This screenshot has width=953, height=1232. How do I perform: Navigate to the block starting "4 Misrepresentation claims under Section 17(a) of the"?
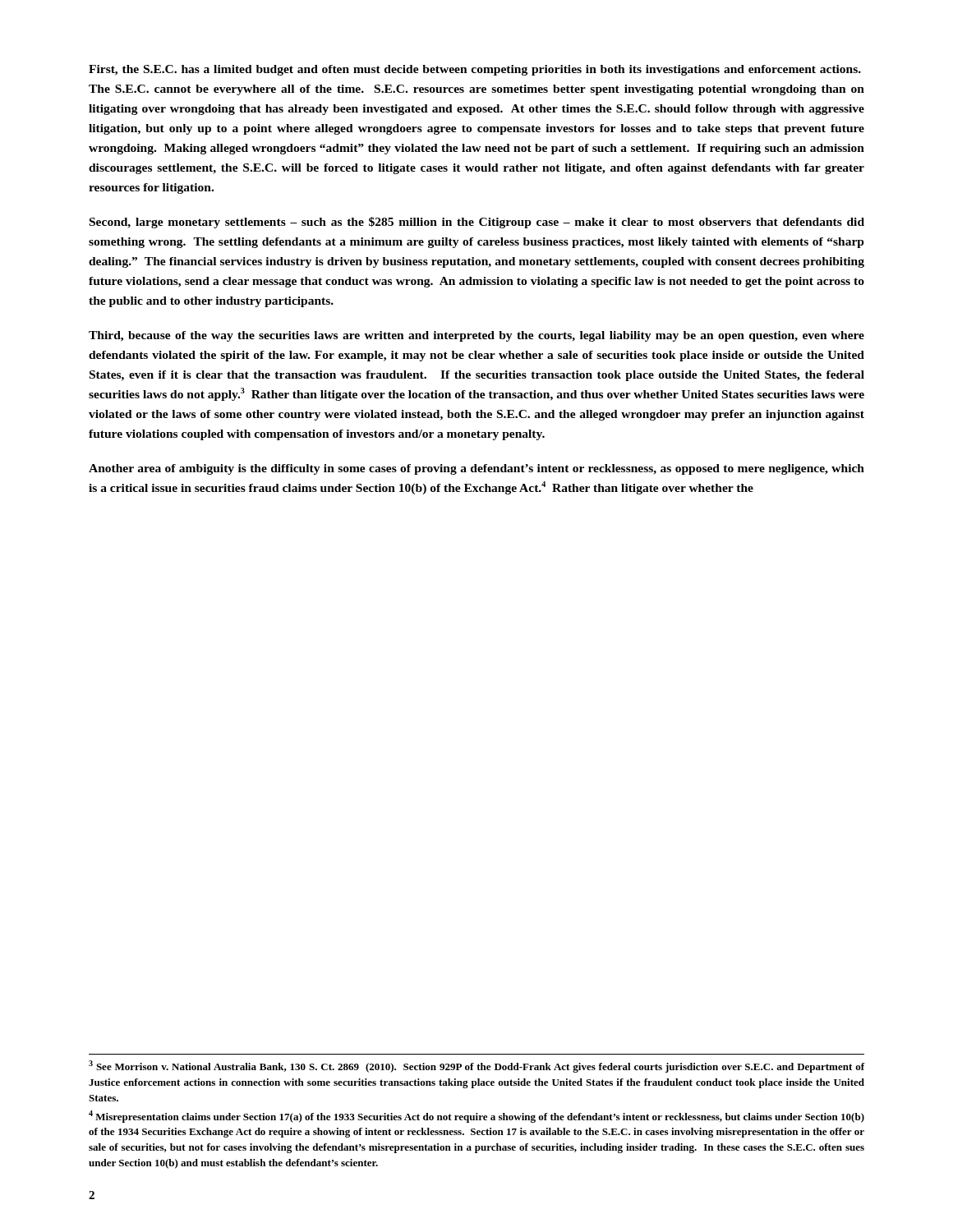(476, 1139)
